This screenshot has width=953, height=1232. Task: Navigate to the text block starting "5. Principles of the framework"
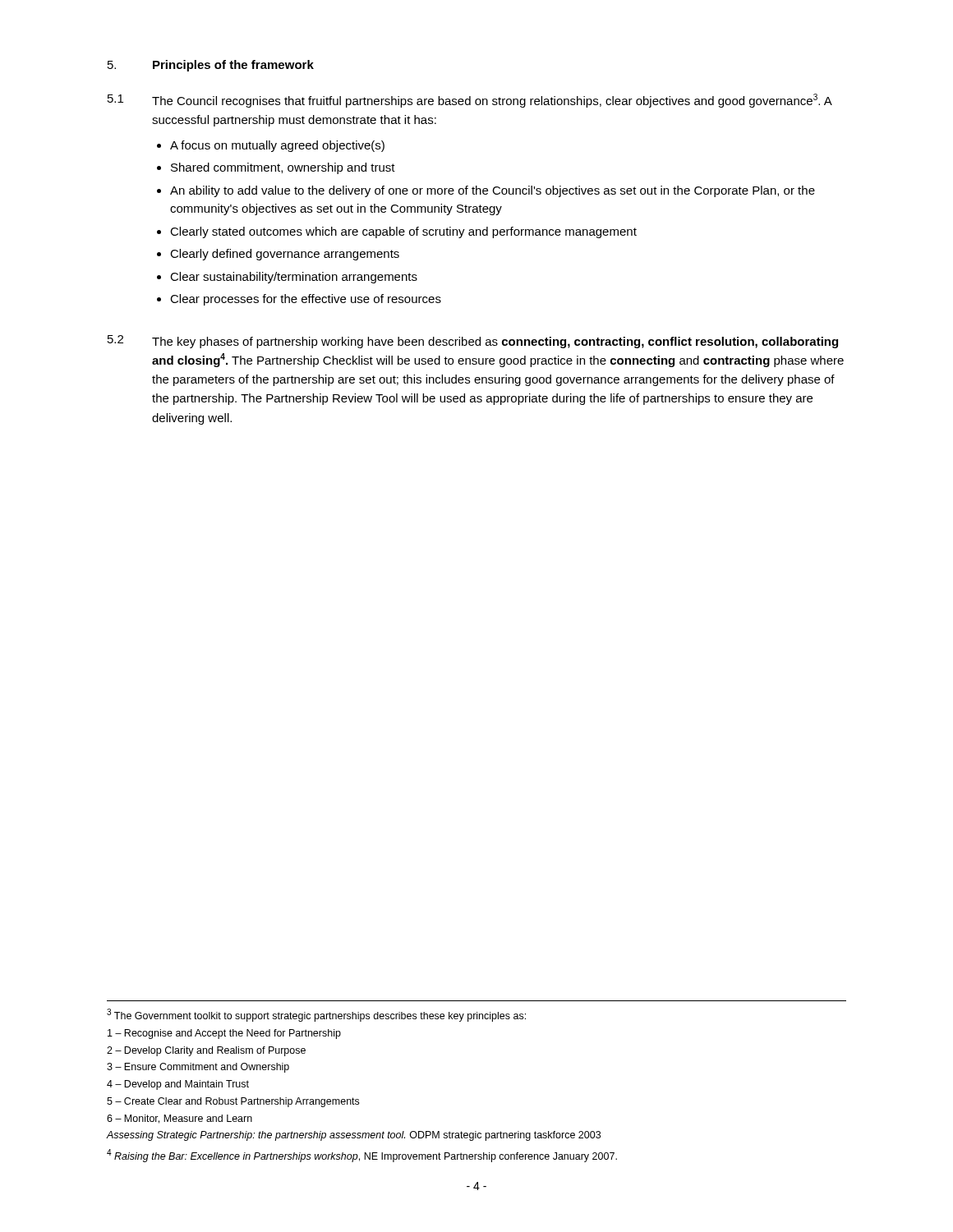pyautogui.click(x=210, y=64)
